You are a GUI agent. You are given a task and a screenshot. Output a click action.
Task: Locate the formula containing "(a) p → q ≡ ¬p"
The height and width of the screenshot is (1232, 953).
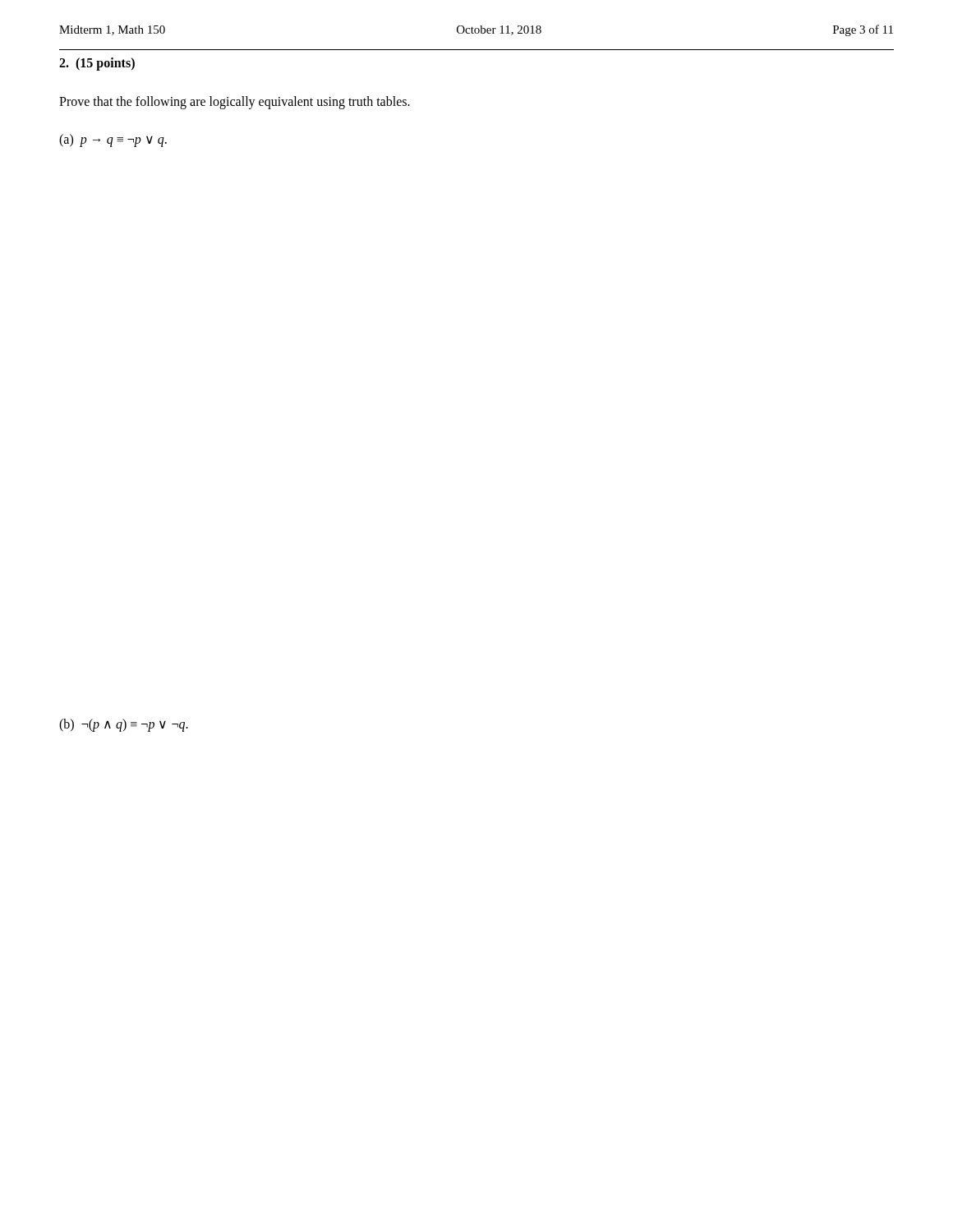coord(113,139)
